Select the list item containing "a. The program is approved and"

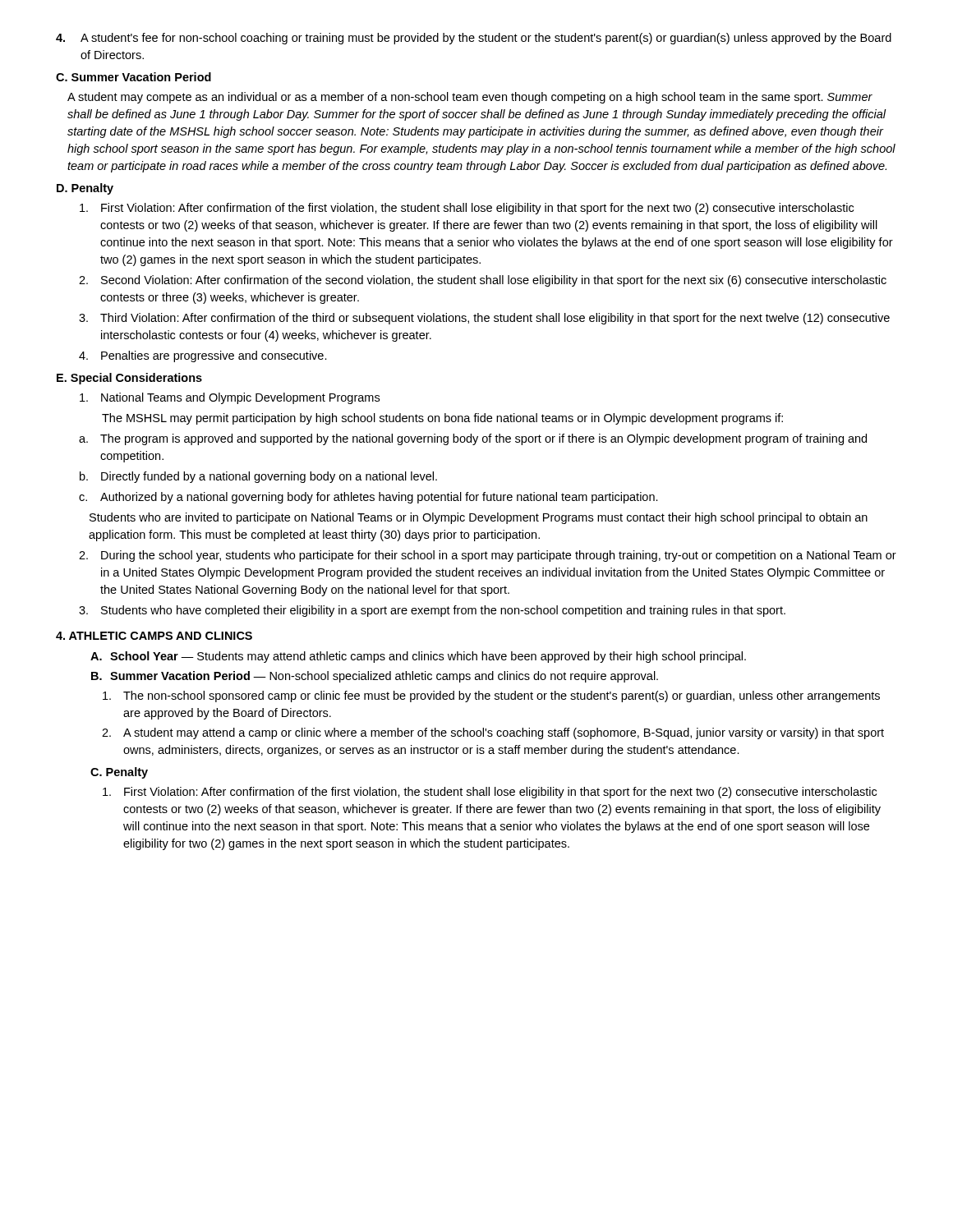[488, 448]
